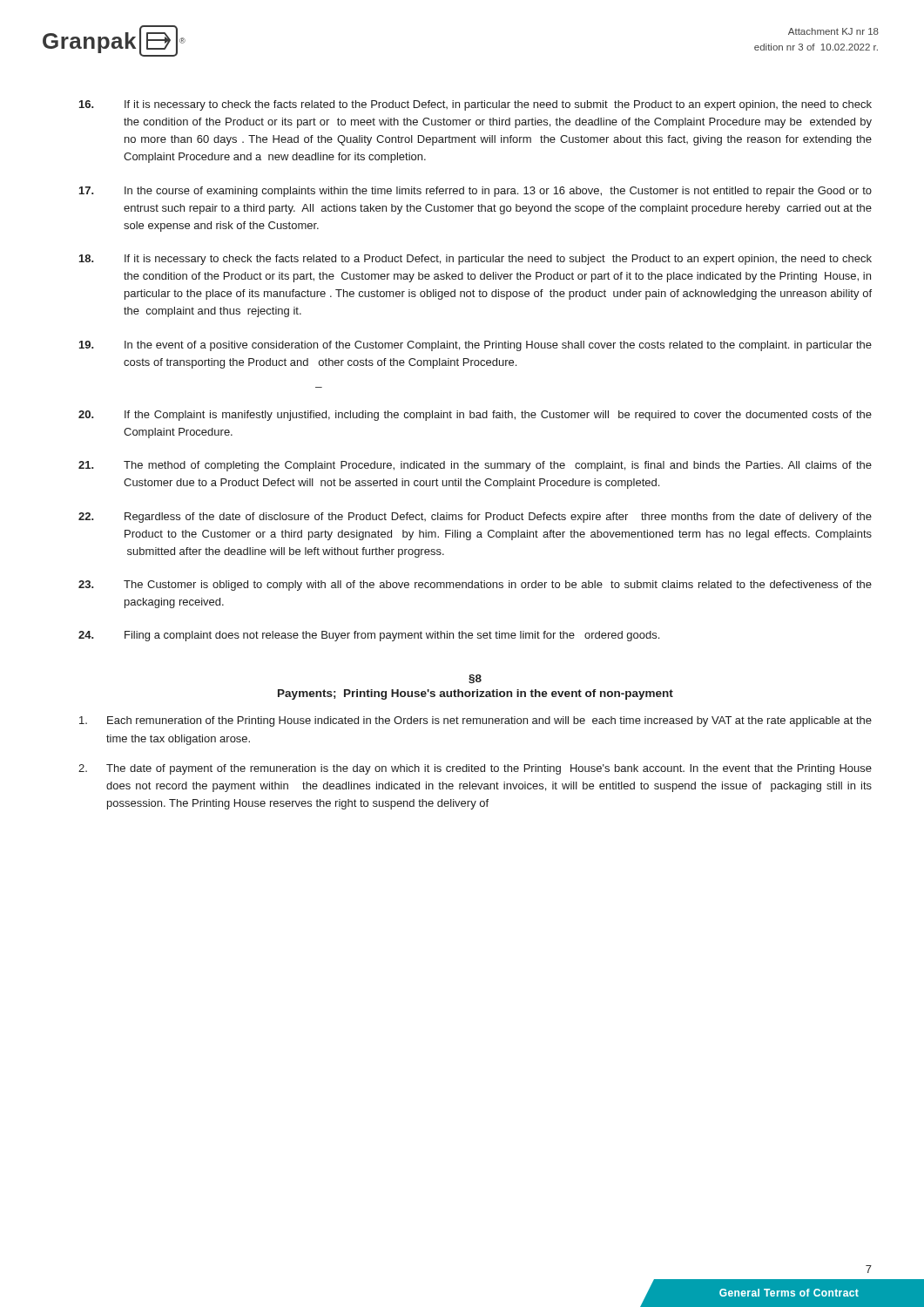Find the element starting "20. If the Complaint is manifestly"
The width and height of the screenshot is (924, 1307).
tap(475, 424)
